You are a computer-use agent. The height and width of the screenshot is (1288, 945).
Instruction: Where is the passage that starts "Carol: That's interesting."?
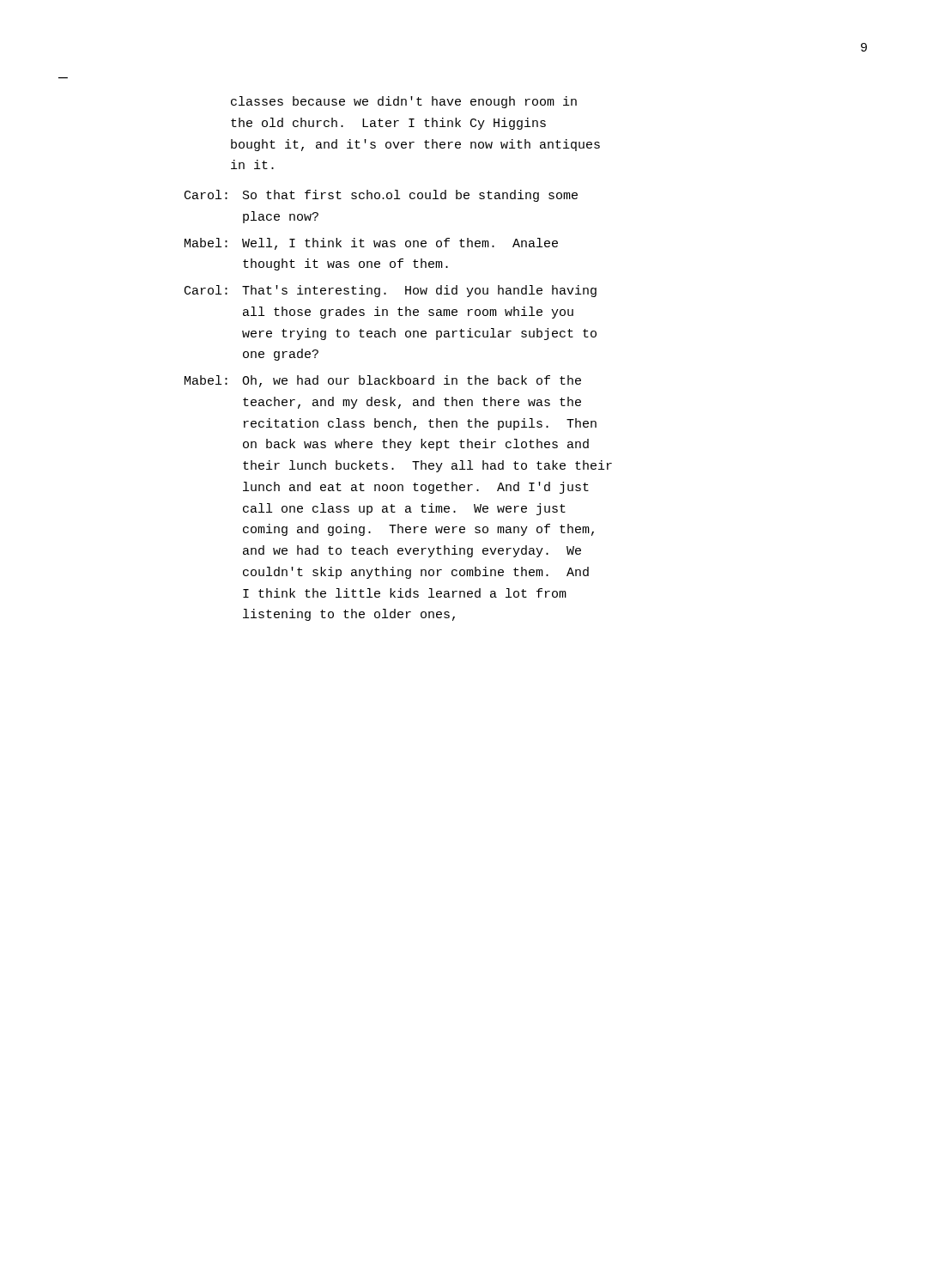point(328,324)
